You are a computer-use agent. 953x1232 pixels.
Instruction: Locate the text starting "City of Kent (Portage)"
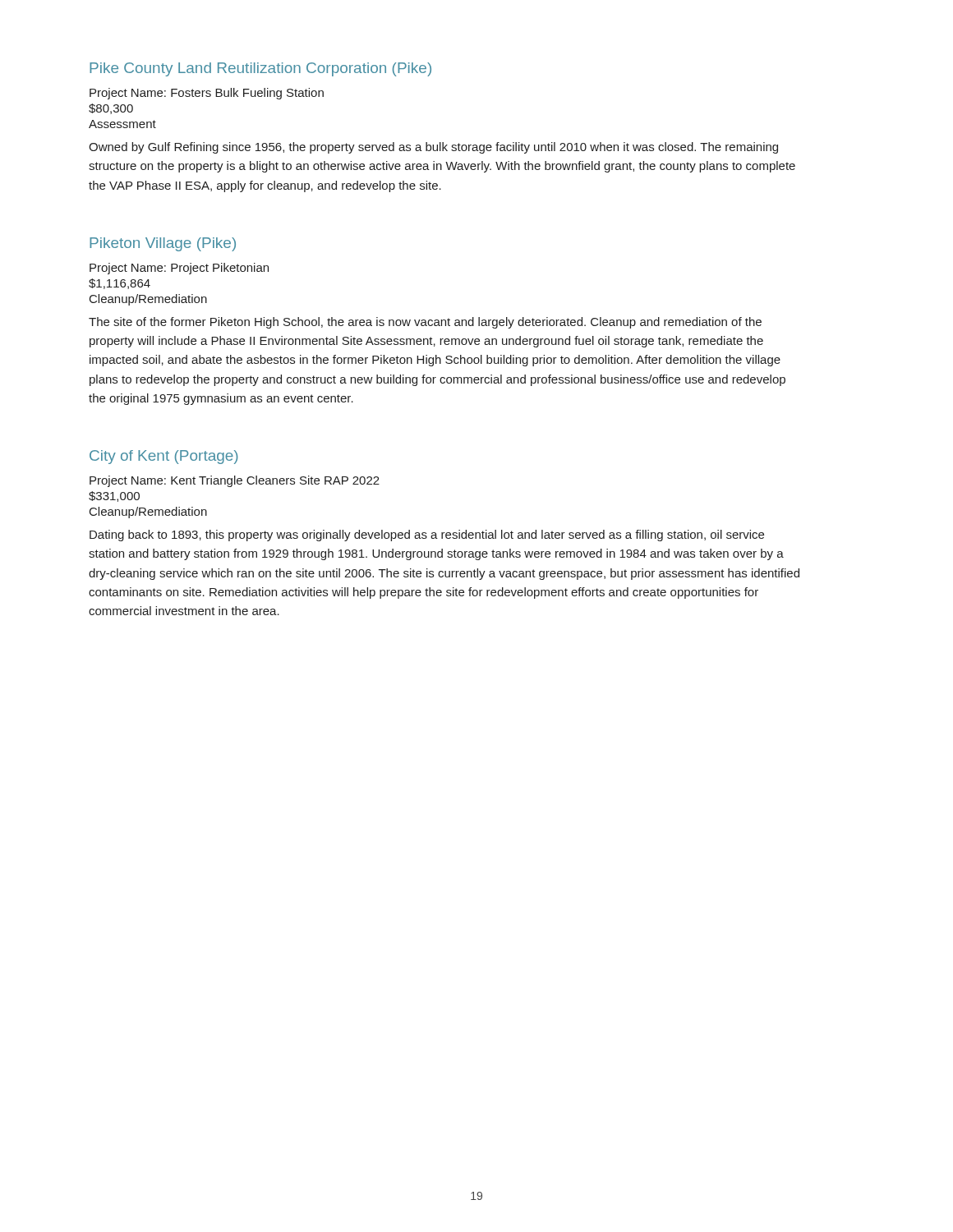pos(164,457)
